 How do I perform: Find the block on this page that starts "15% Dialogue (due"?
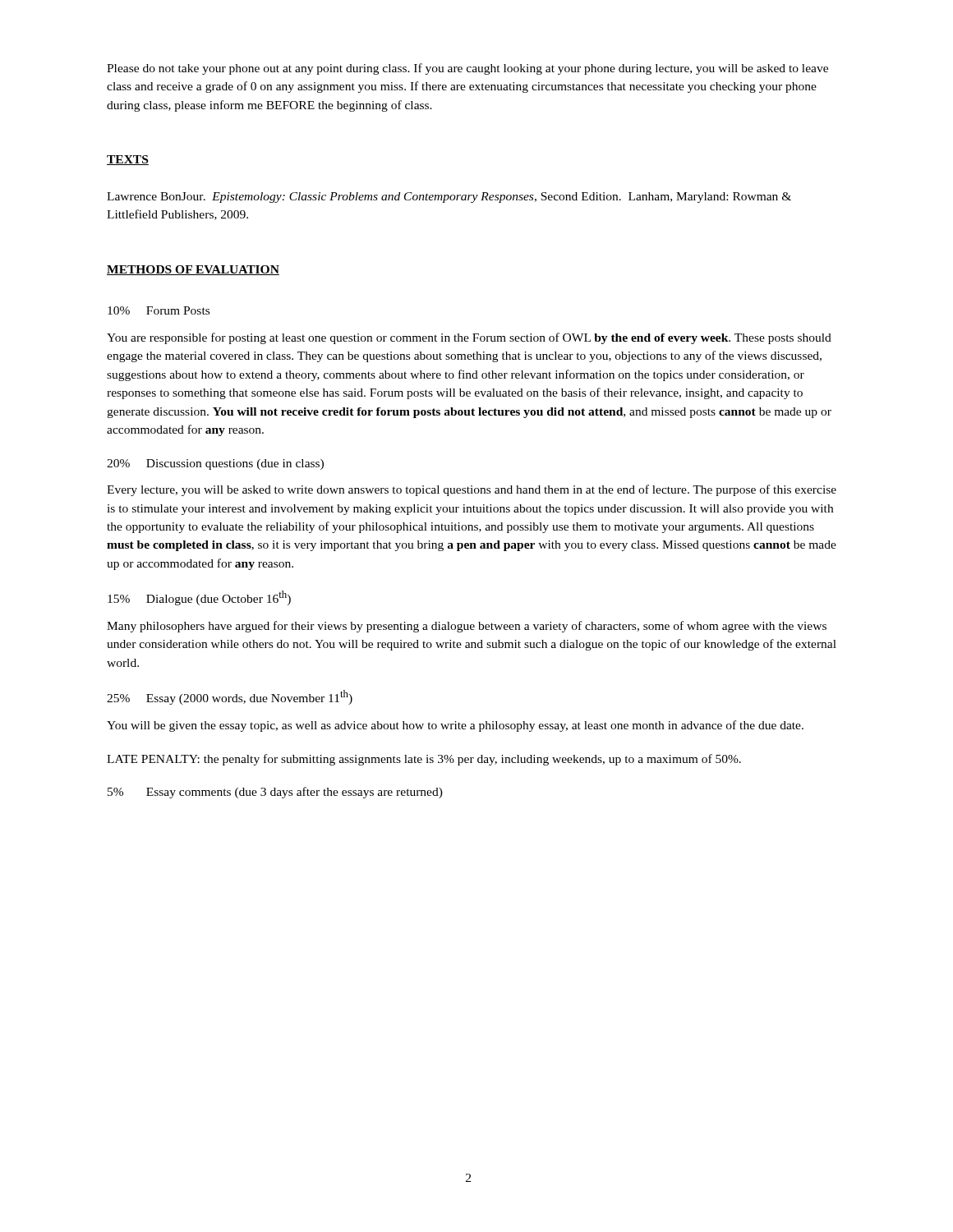pyautogui.click(x=199, y=597)
